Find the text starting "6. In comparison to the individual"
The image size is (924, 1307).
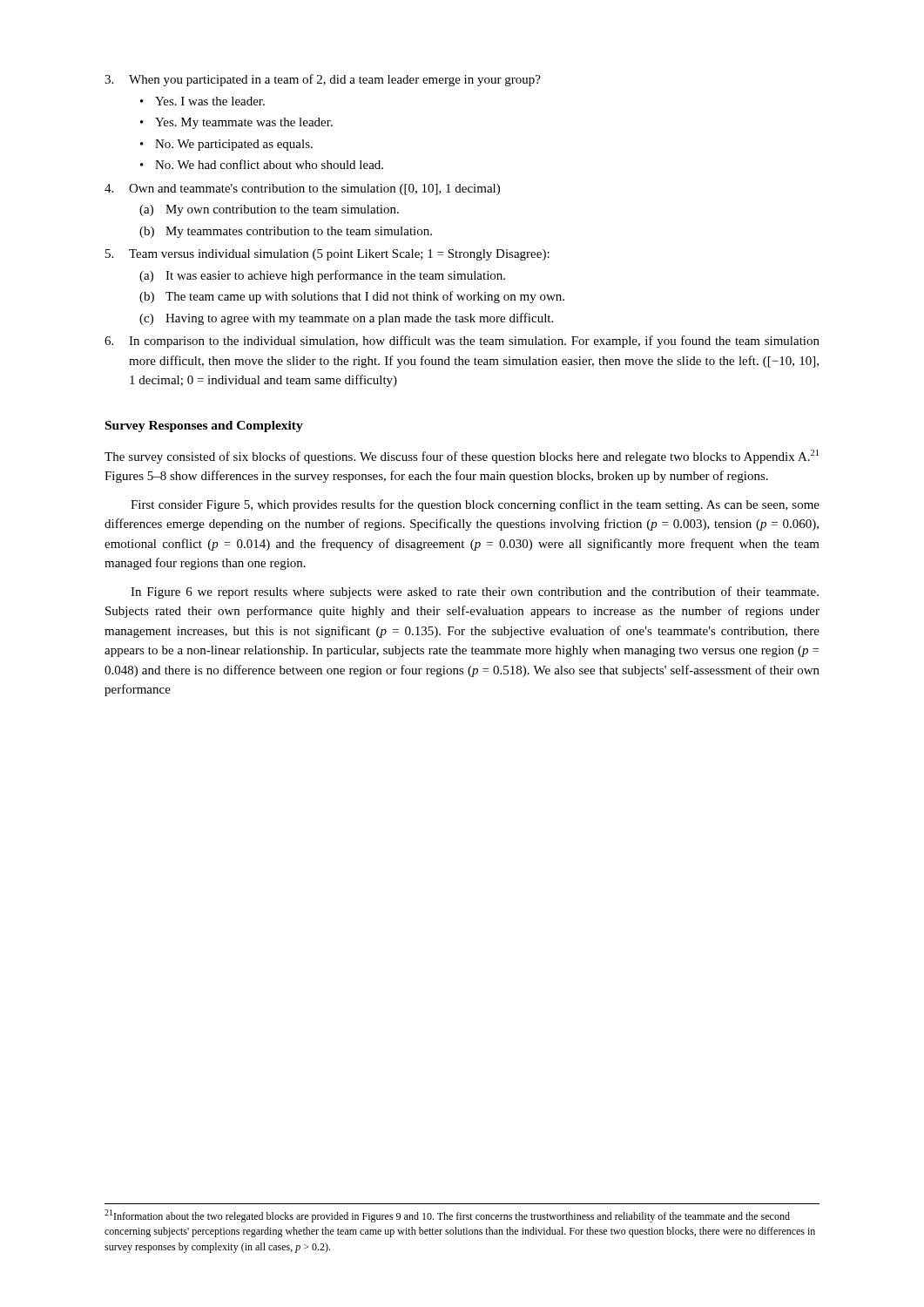(462, 360)
